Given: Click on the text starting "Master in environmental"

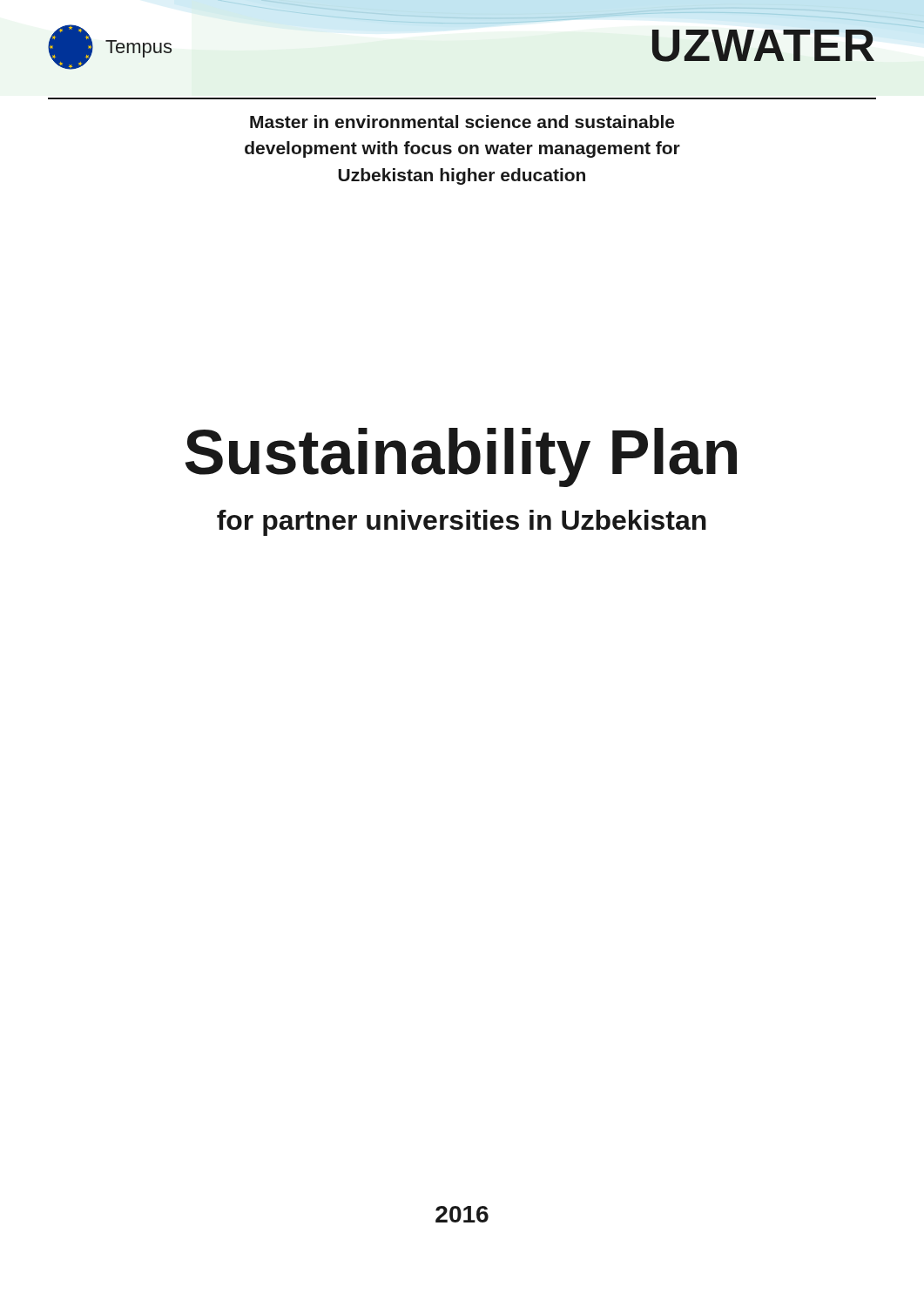Looking at the screenshot, I should tap(462, 149).
